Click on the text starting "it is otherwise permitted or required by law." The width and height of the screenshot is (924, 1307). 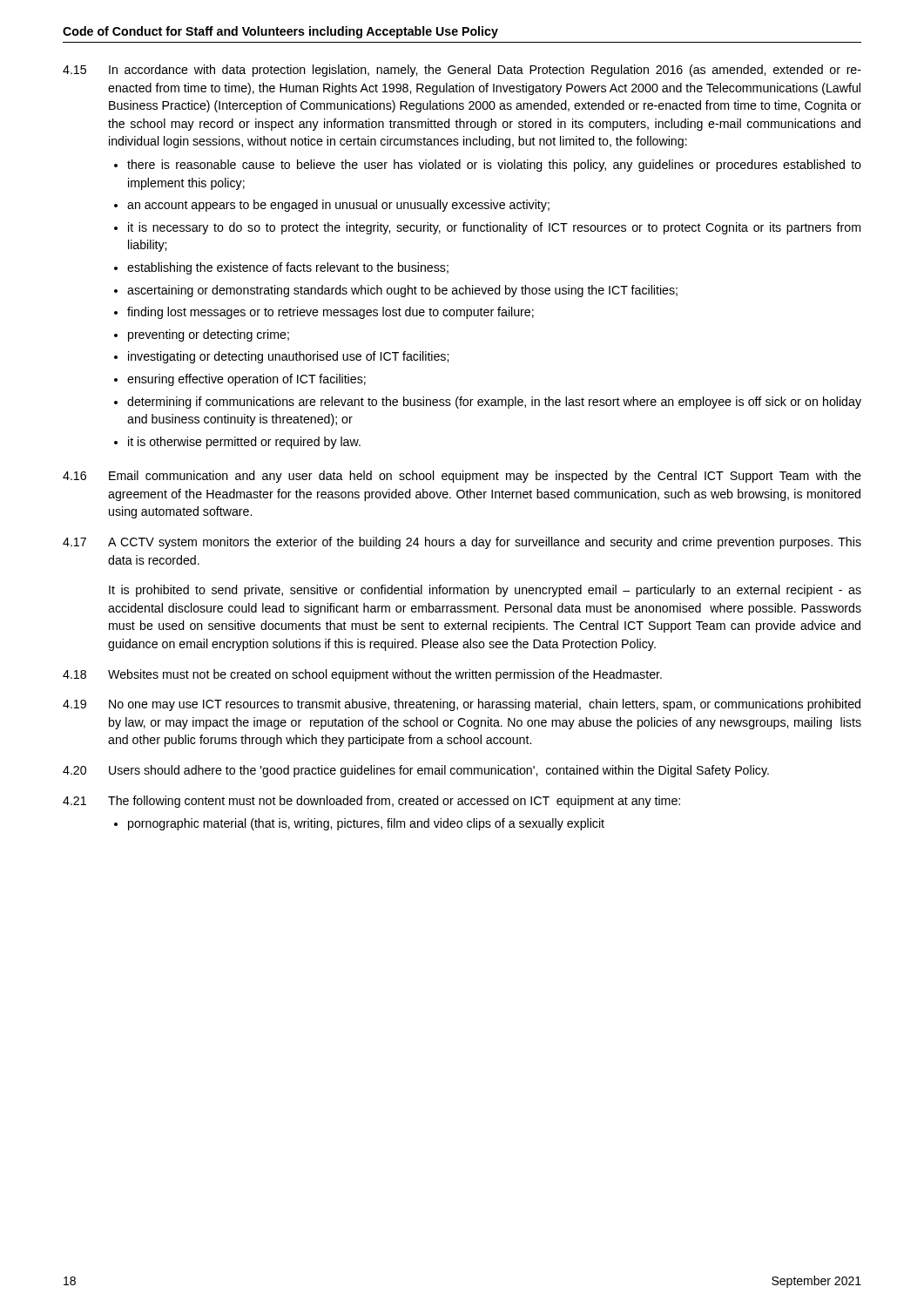point(244,442)
